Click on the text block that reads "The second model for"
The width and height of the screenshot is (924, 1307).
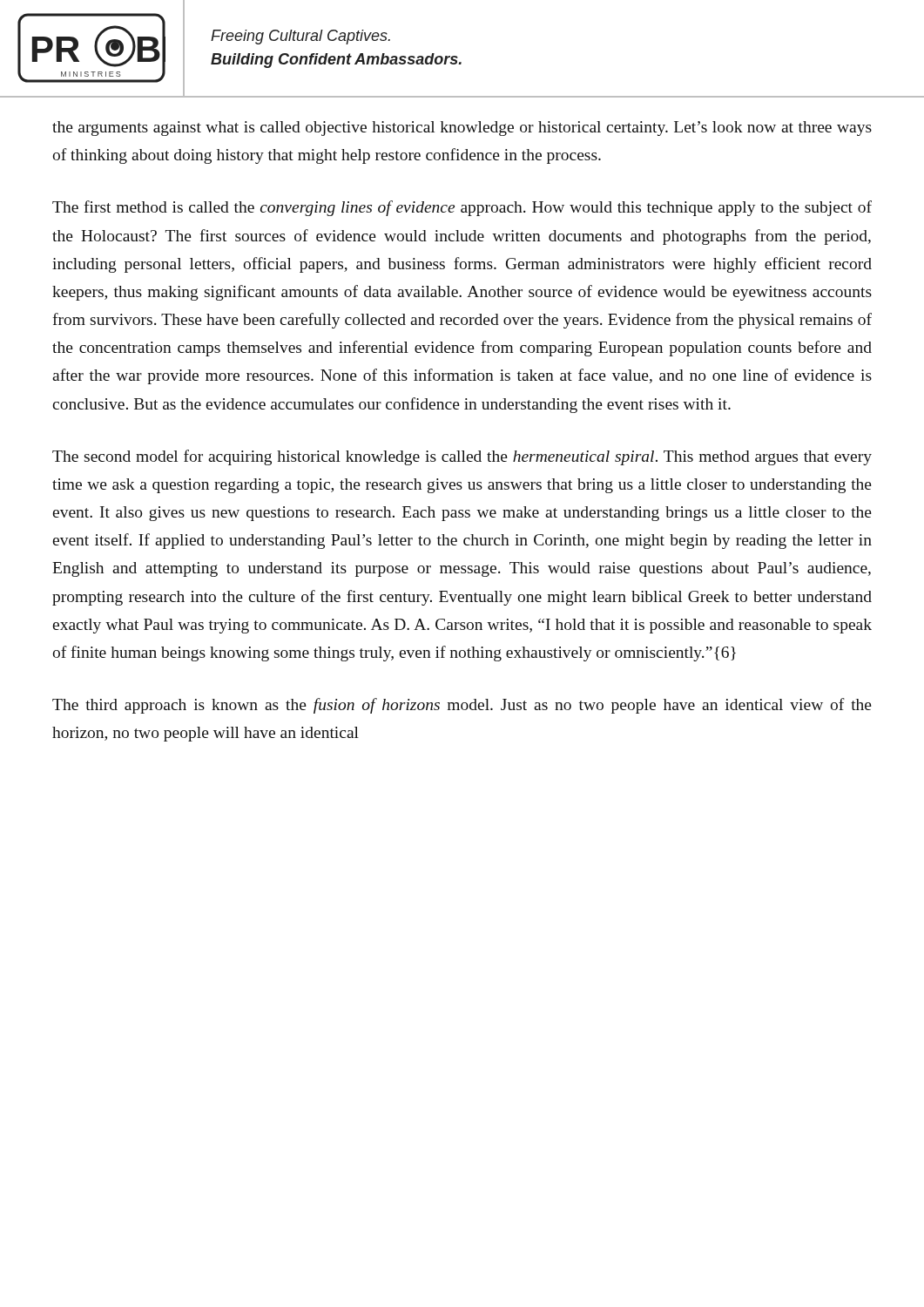point(462,554)
